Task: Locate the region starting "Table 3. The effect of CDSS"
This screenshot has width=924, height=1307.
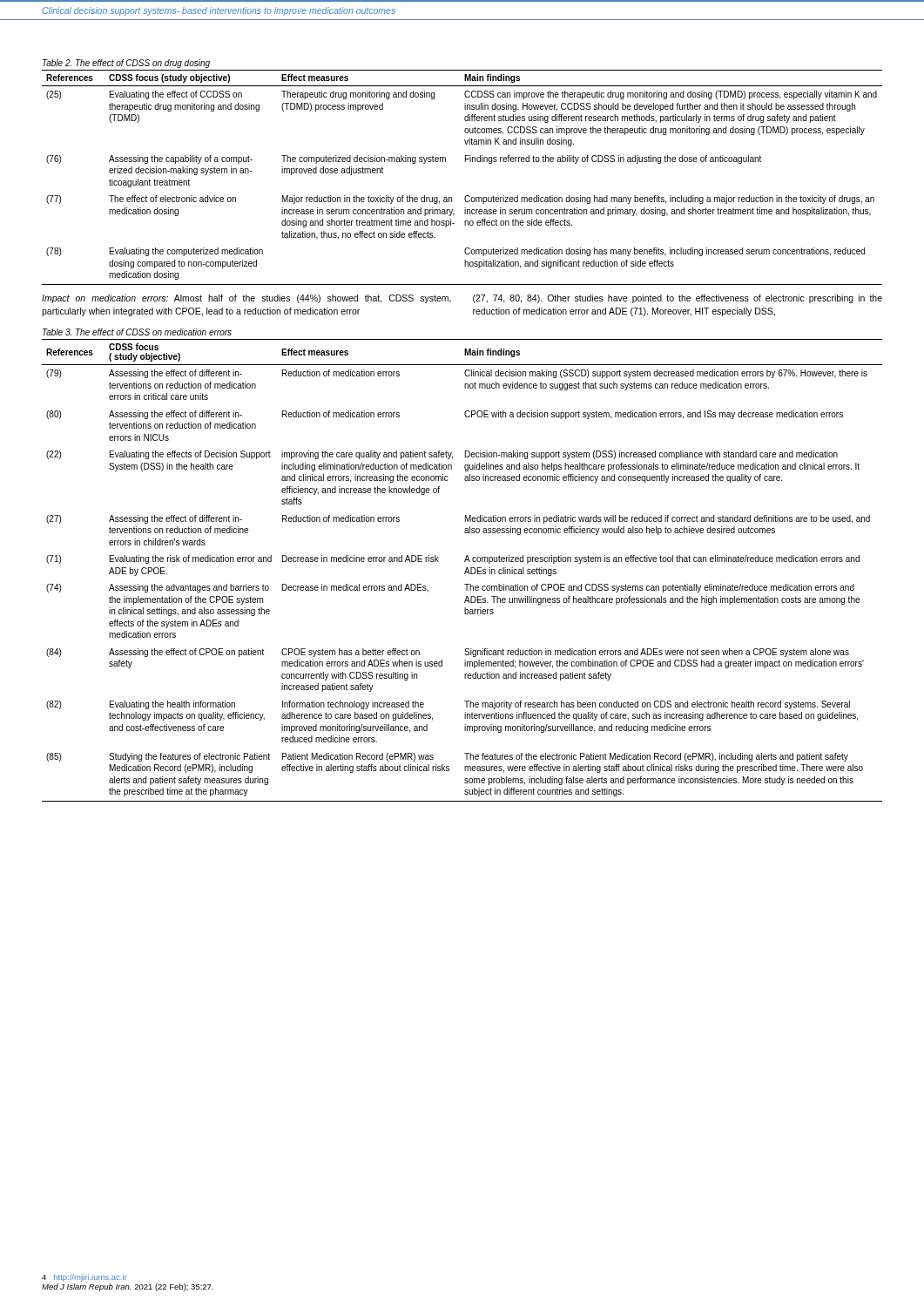Action: click(x=137, y=332)
